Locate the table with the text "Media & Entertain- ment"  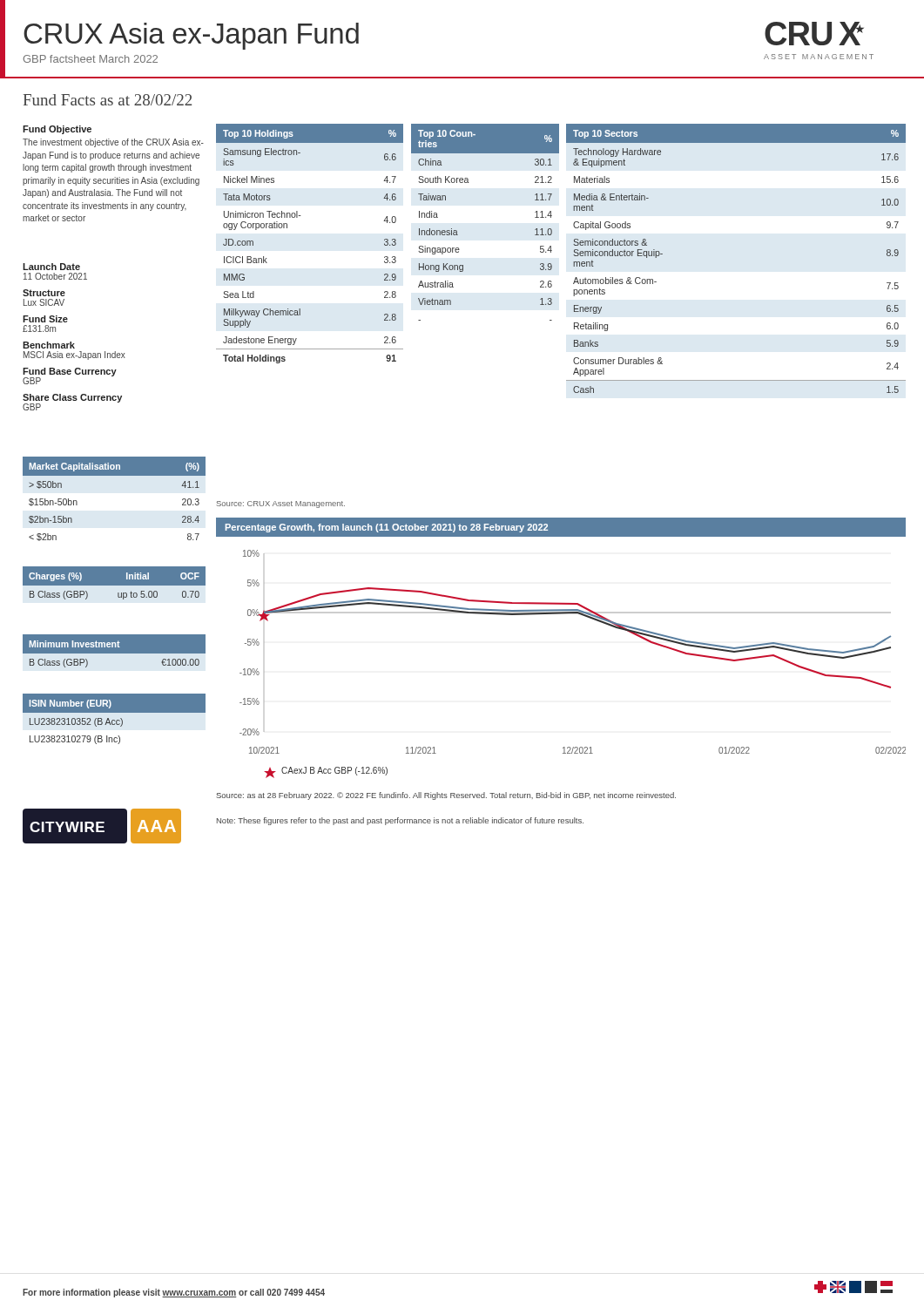coord(736,261)
